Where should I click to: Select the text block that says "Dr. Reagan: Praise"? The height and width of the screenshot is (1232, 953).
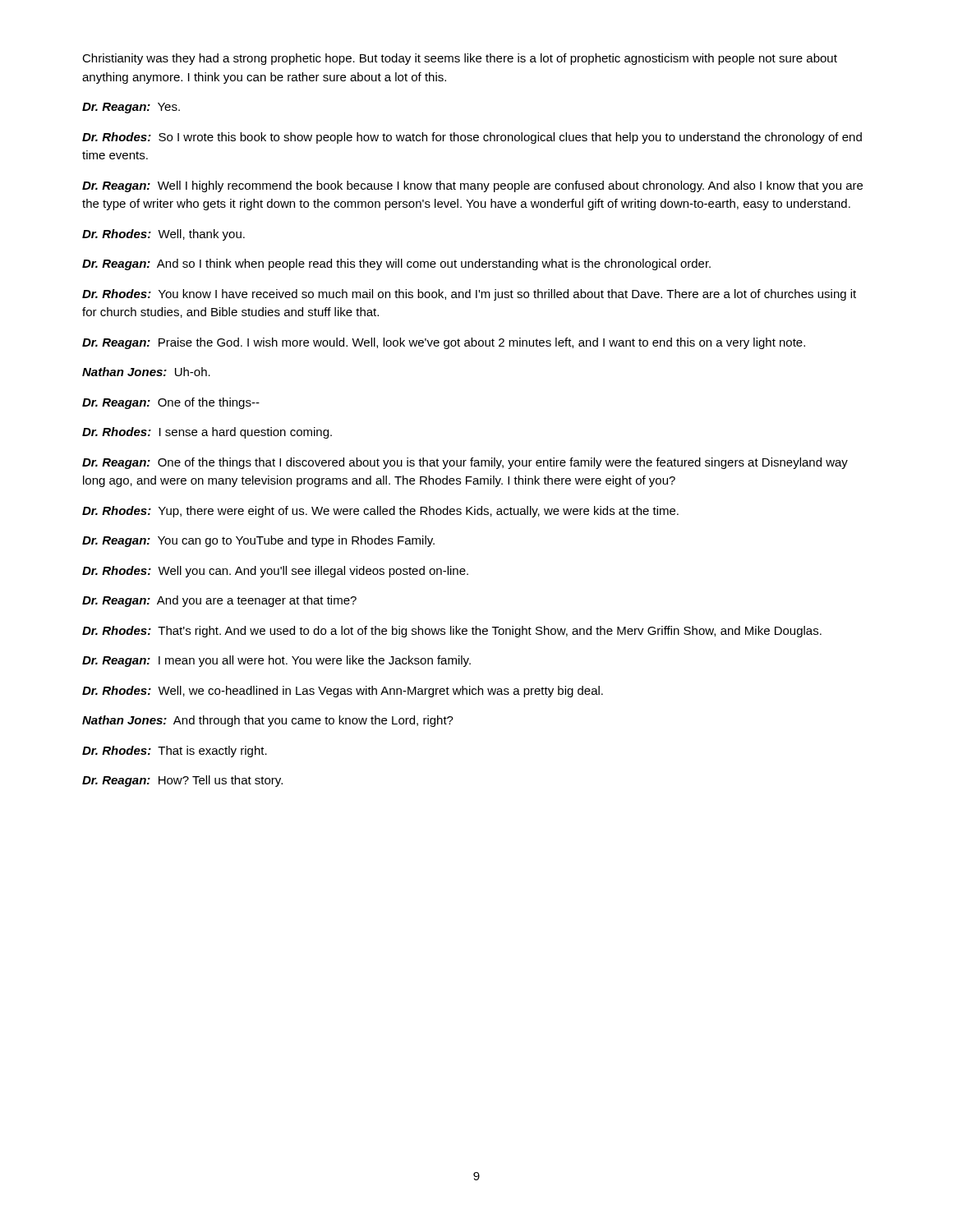coord(444,342)
